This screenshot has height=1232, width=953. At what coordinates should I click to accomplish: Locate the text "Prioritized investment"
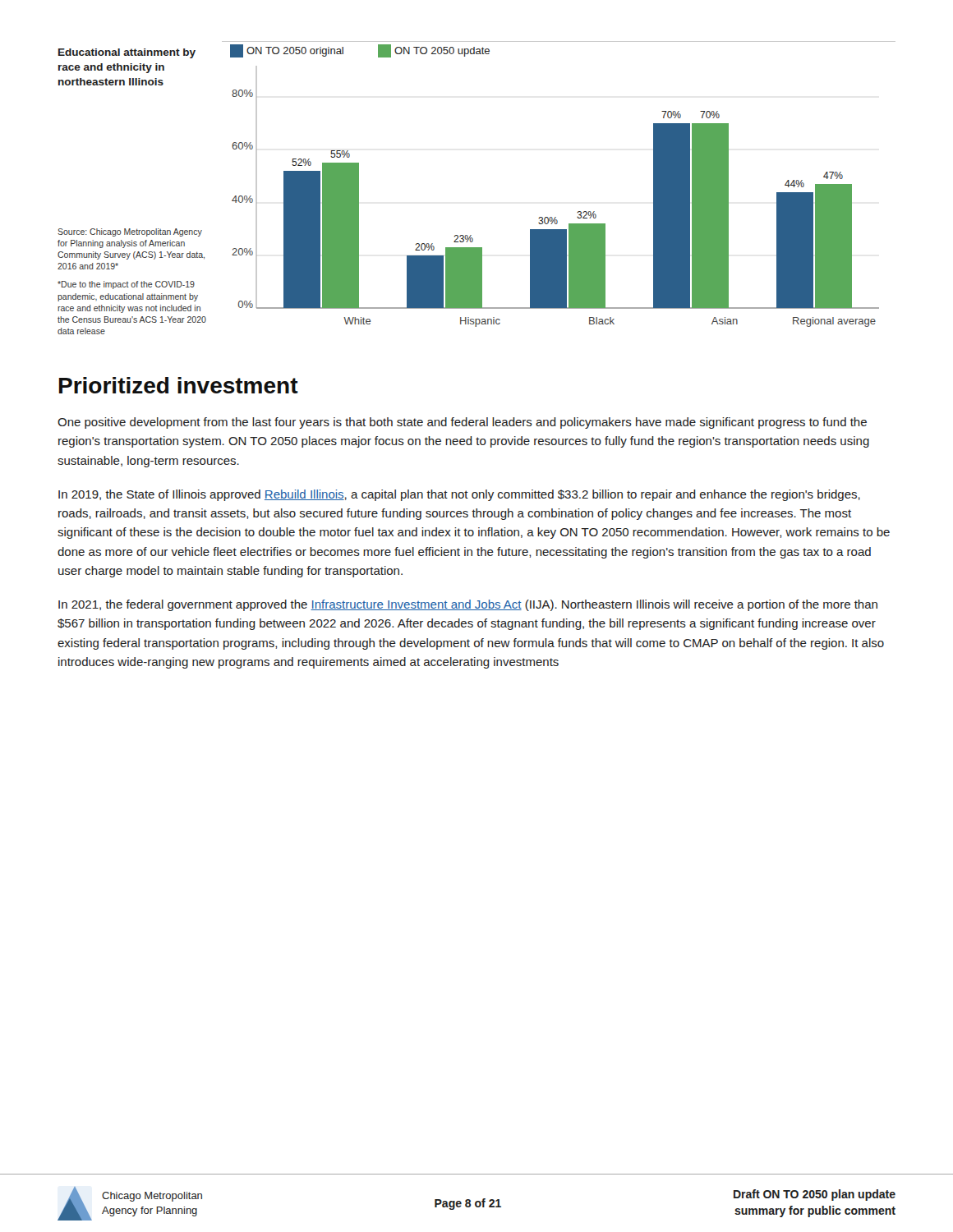tap(178, 386)
